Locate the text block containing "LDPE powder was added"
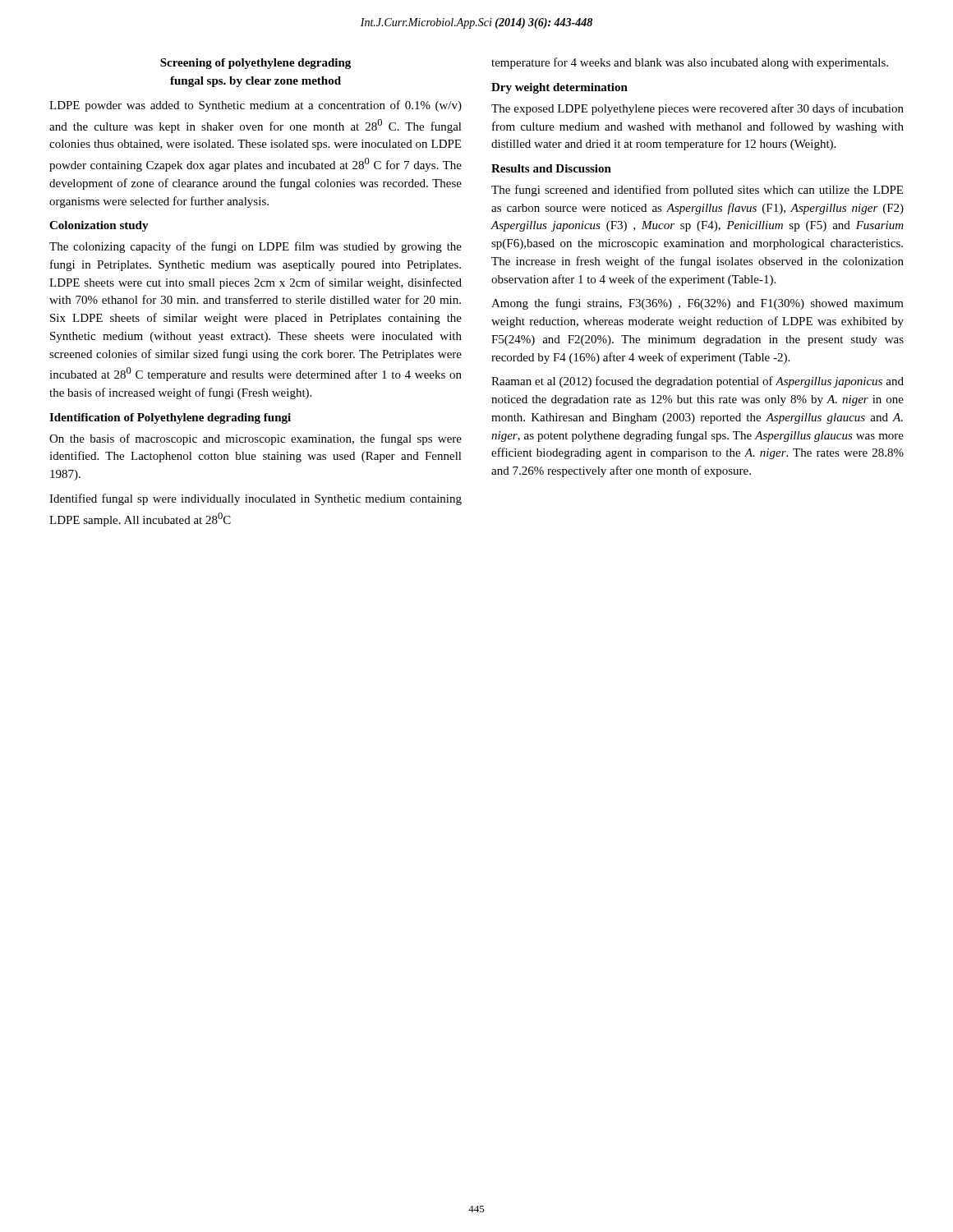The image size is (953, 1232). [x=255, y=154]
